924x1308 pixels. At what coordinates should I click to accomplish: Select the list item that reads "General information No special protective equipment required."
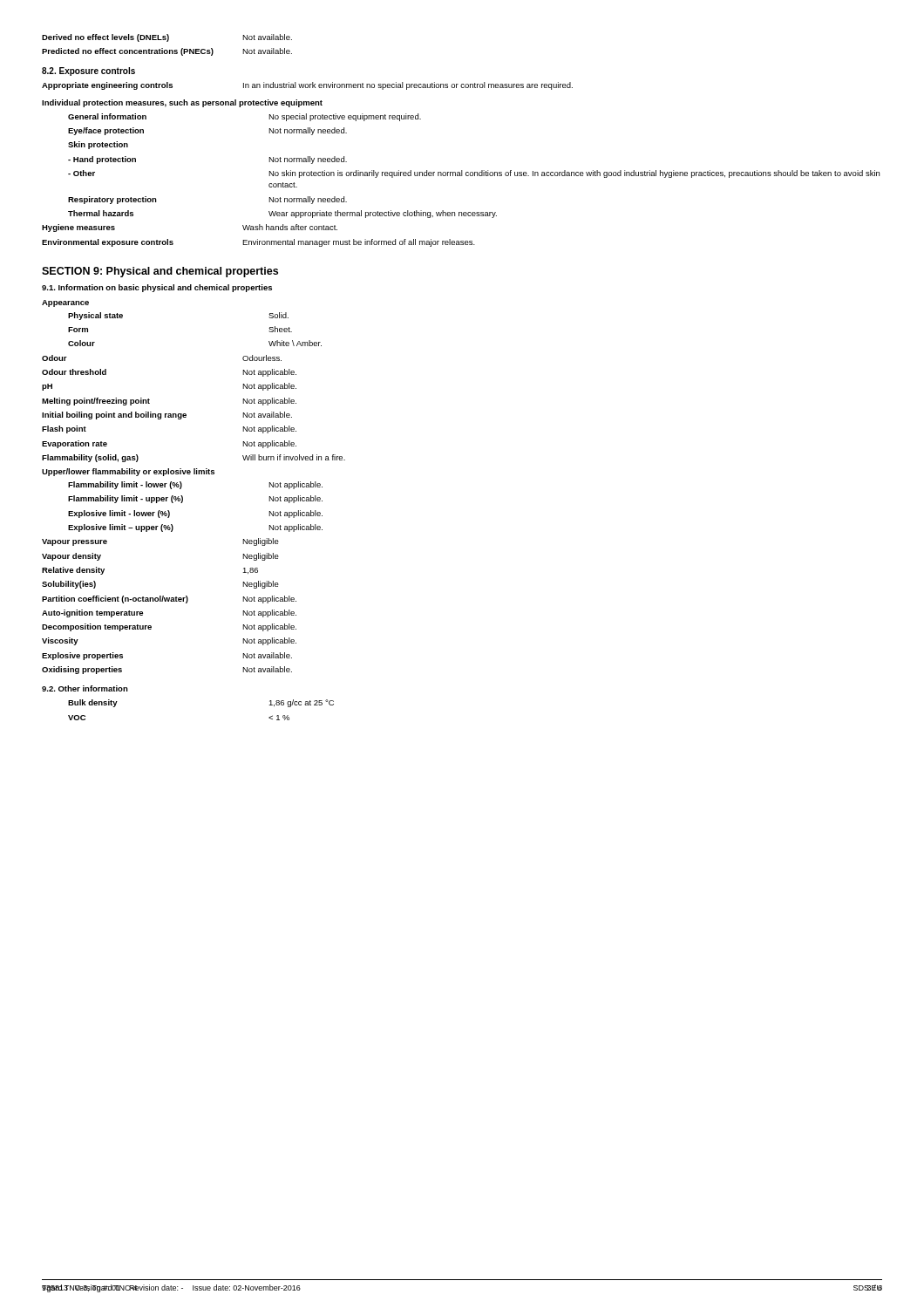pos(109,117)
